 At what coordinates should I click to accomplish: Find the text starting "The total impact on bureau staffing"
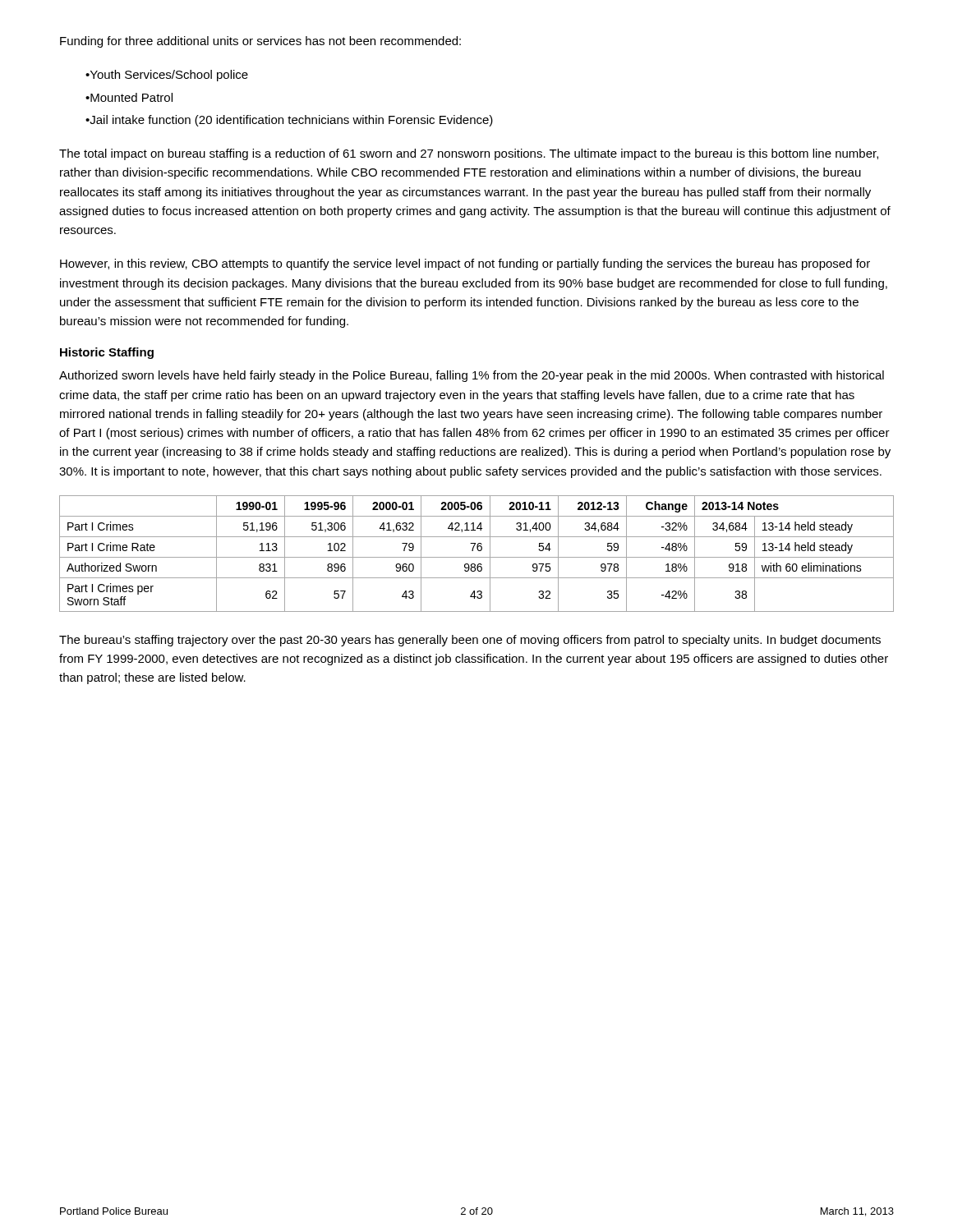click(x=475, y=191)
